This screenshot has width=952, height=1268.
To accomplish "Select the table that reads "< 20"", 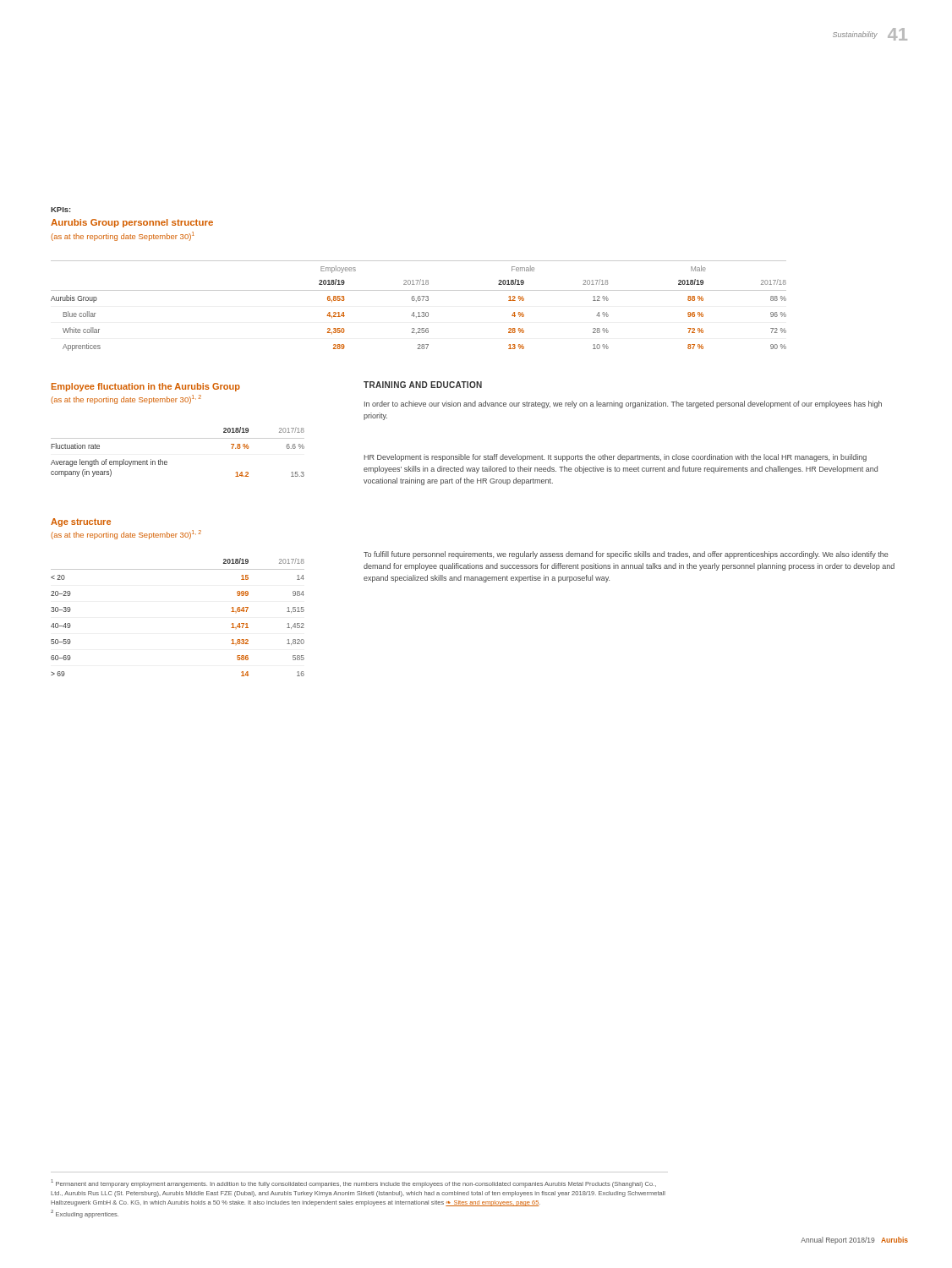I will click(190, 615).
